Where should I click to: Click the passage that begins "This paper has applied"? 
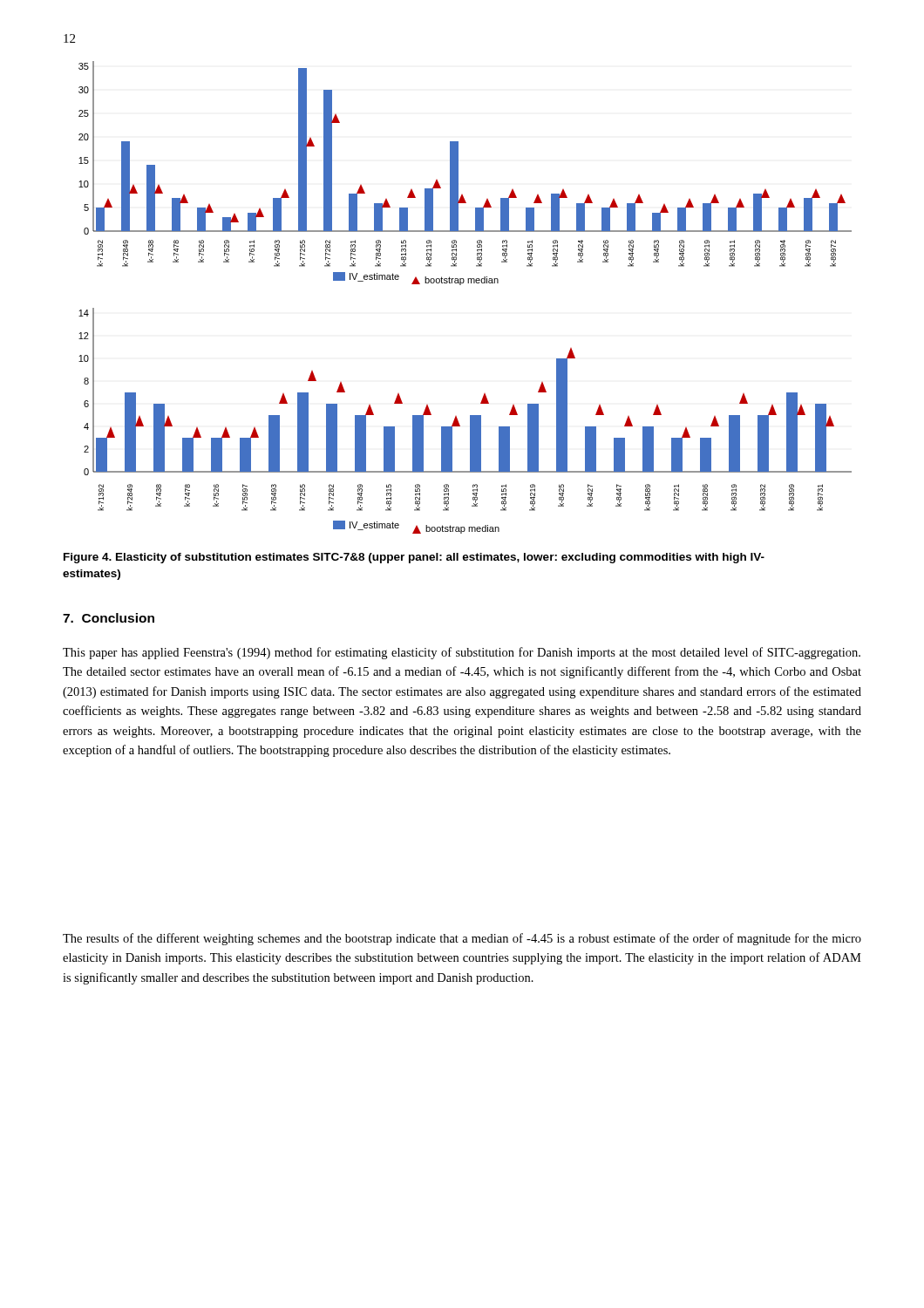tap(462, 701)
